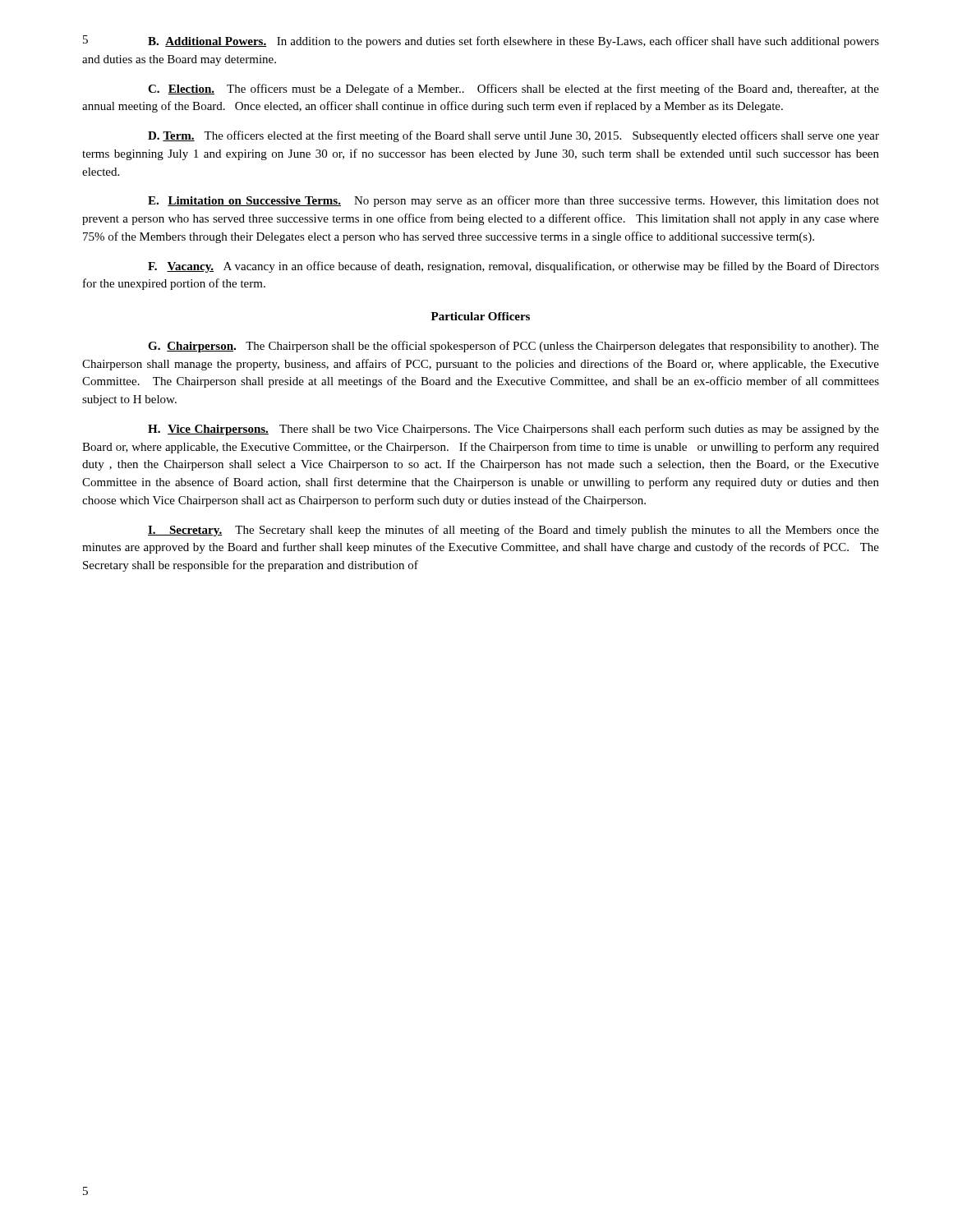Select the text block that reads "H. Vice Chairpersons."
Image resolution: width=953 pixels, height=1232 pixels.
coord(481,464)
